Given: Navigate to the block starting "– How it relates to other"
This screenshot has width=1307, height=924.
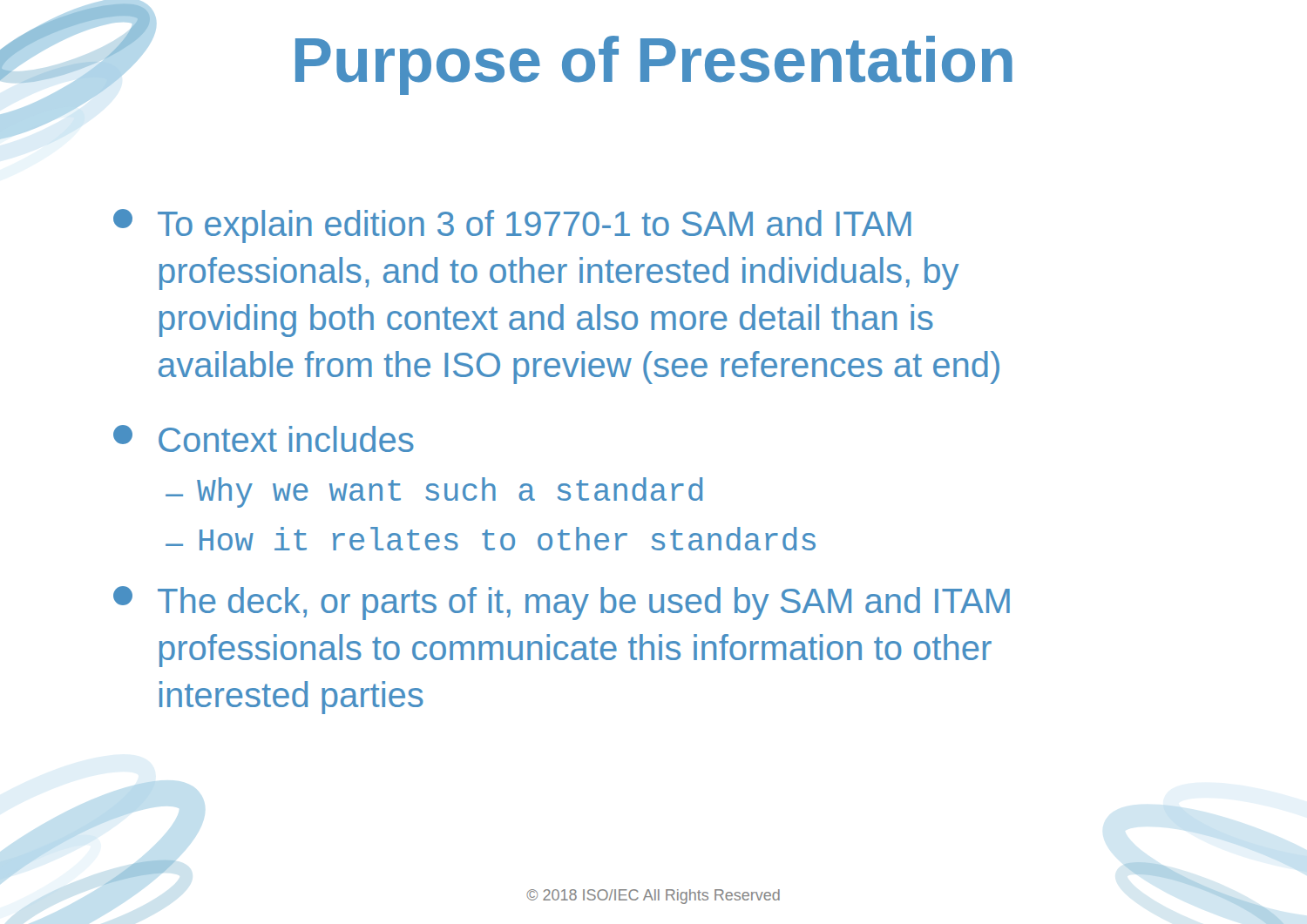Looking at the screenshot, I should point(492,542).
